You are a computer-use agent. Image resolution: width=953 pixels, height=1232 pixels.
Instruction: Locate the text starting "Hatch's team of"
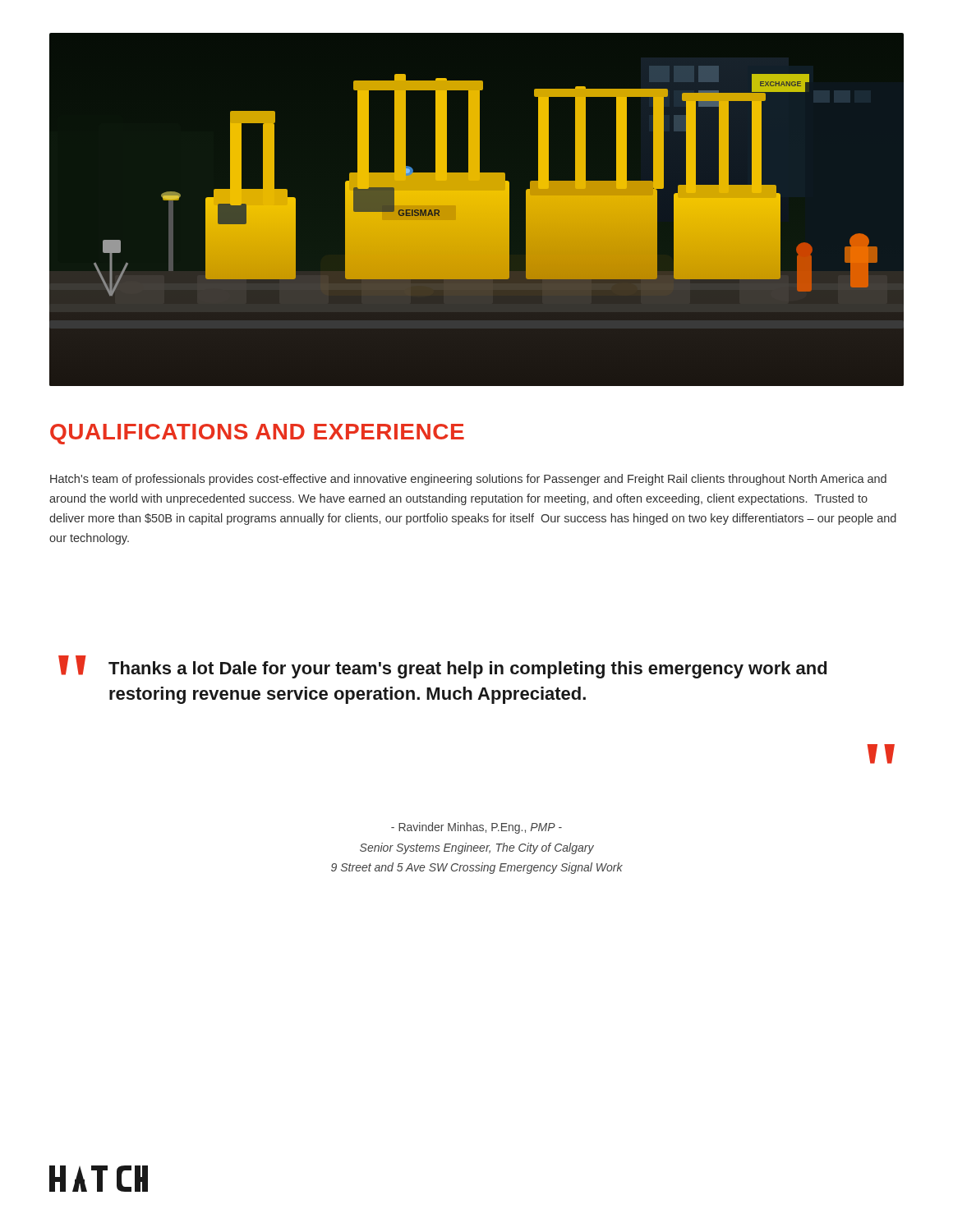click(476, 509)
